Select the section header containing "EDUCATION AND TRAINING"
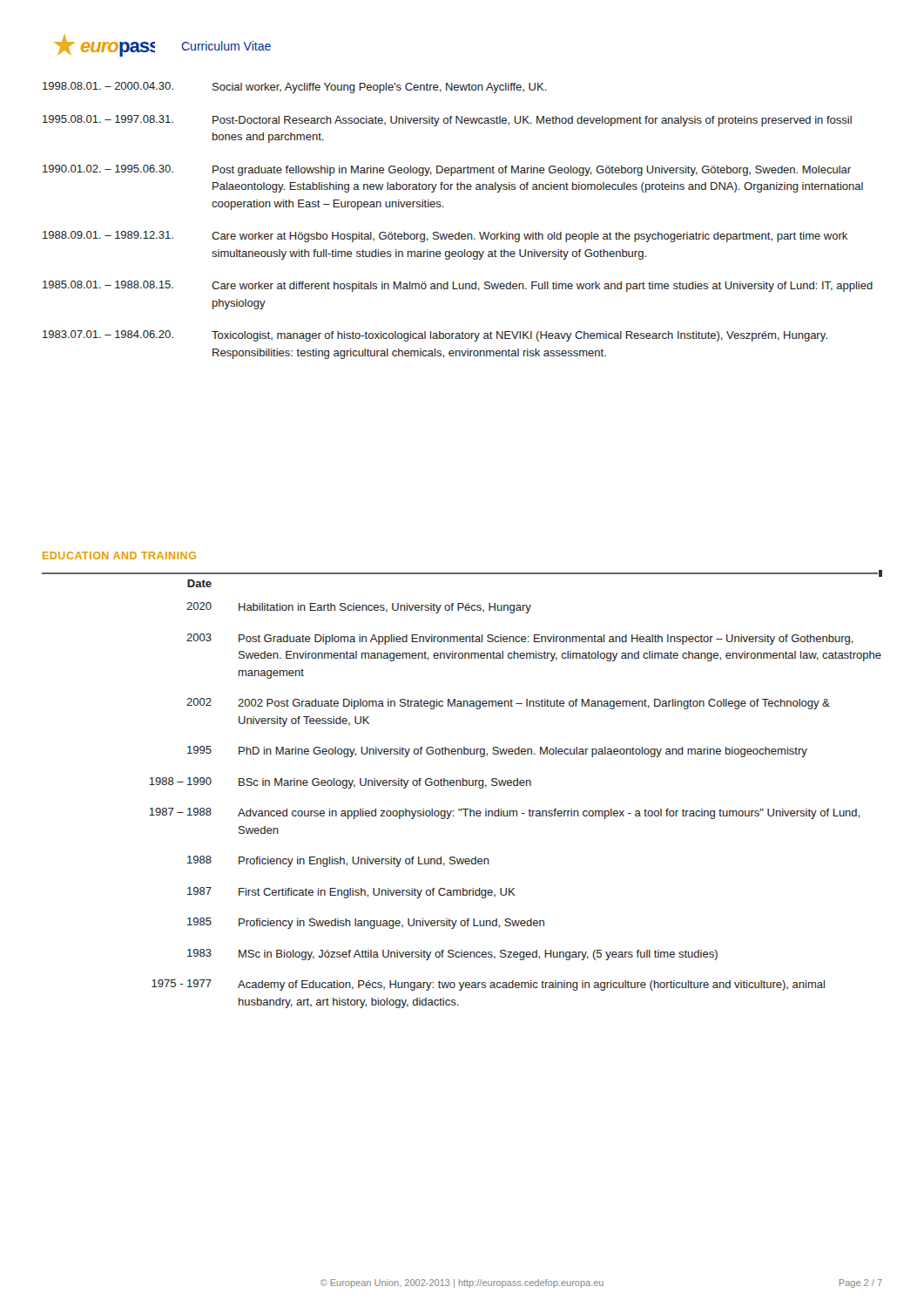This screenshot has height=1307, width=924. coord(119,556)
